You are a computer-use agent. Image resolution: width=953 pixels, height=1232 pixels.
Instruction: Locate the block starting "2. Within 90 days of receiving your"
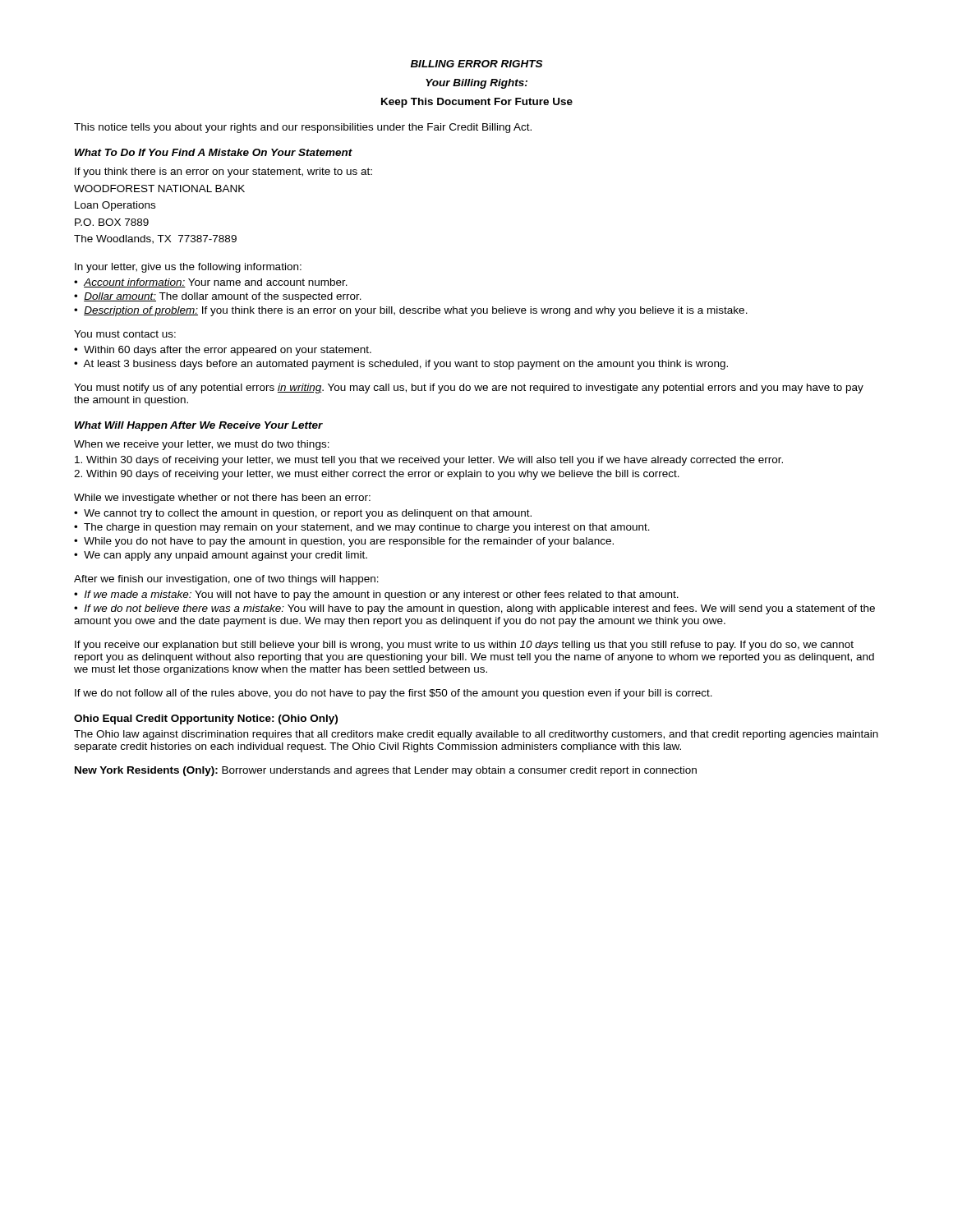pyautogui.click(x=377, y=473)
